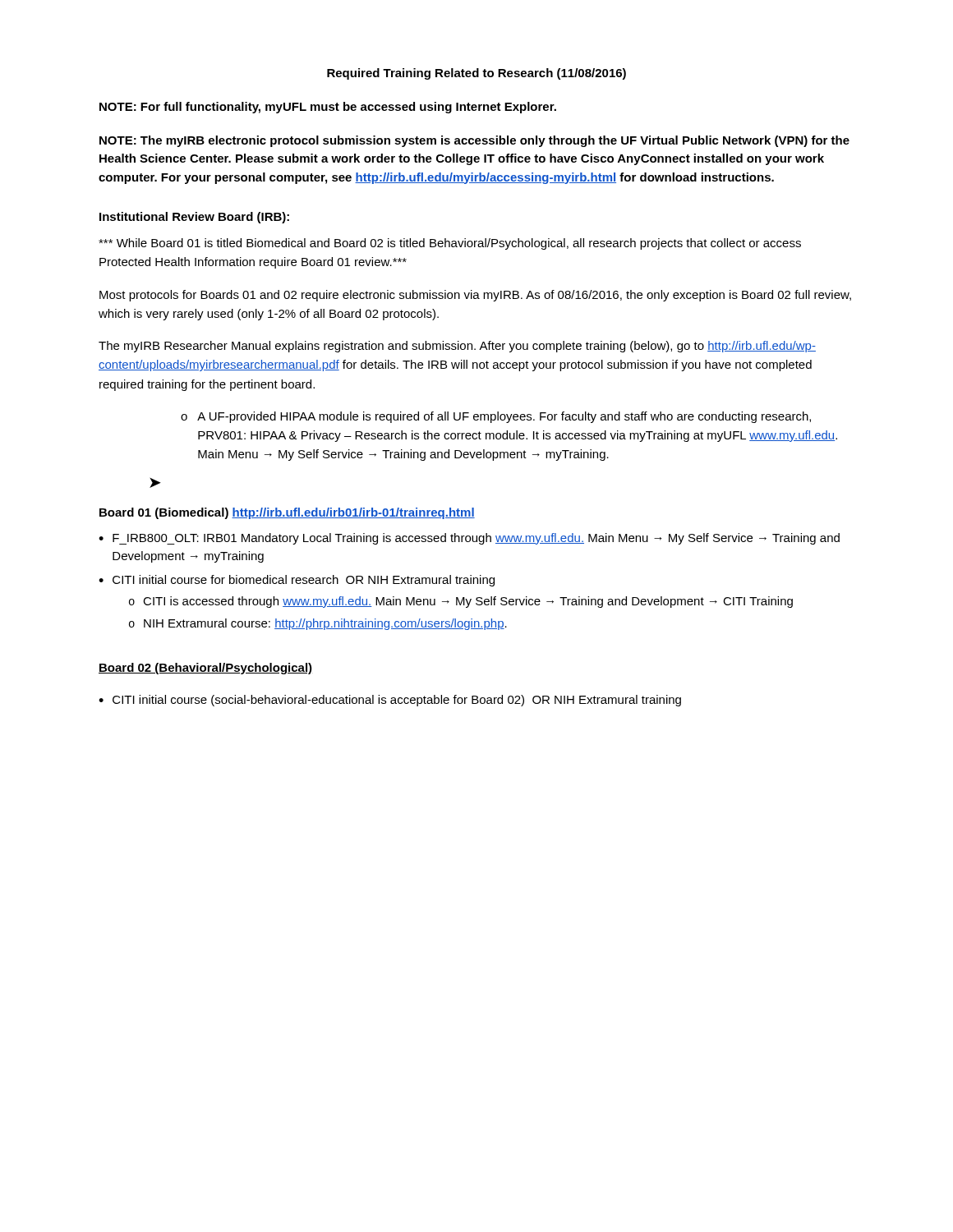This screenshot has width=953, height=1232.
Task: Click on the text block that says "Most protocols for Boards"
Action: click(x=475, y=304)
